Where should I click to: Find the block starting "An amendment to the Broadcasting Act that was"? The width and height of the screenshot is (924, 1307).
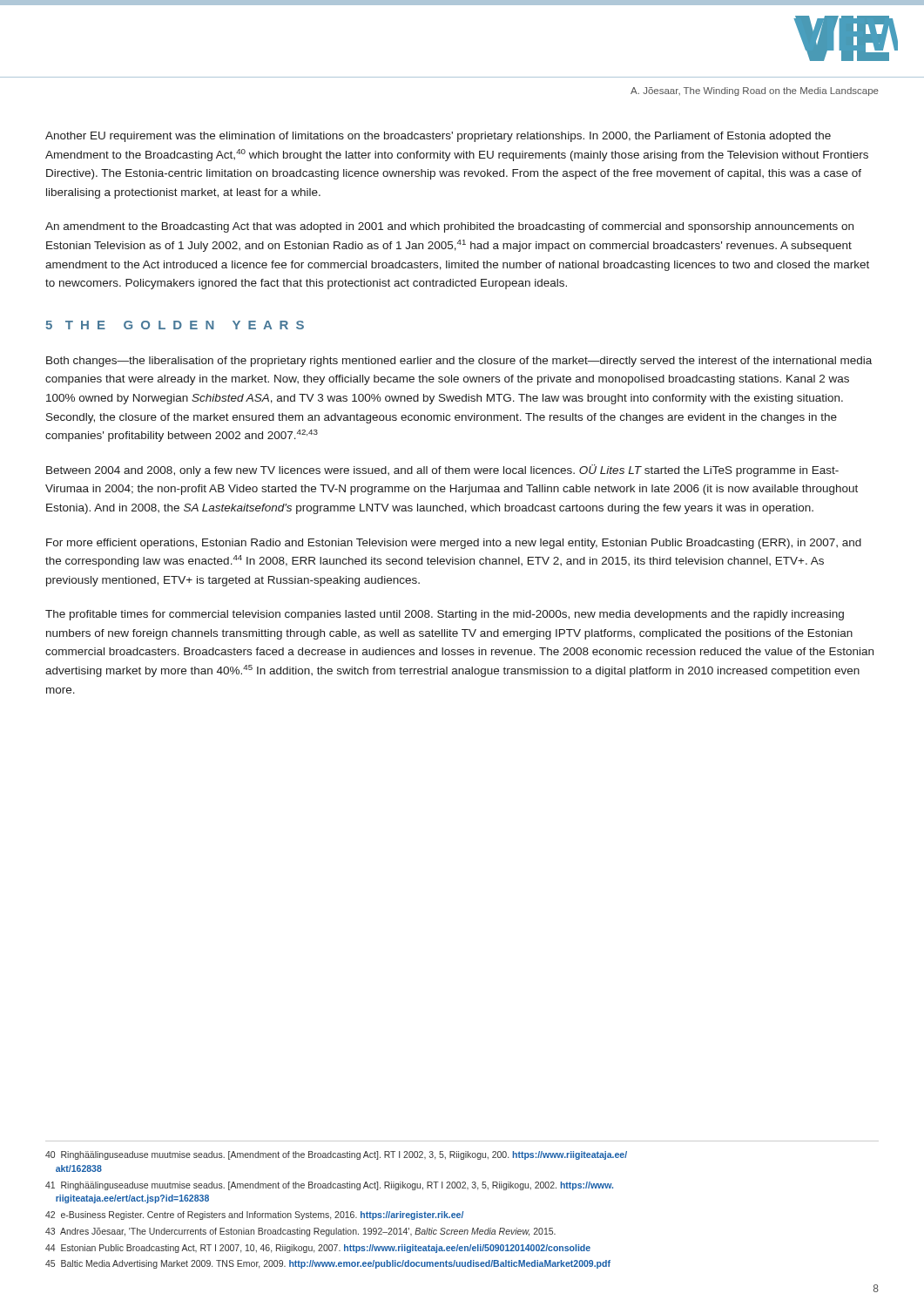click(457, 255)
